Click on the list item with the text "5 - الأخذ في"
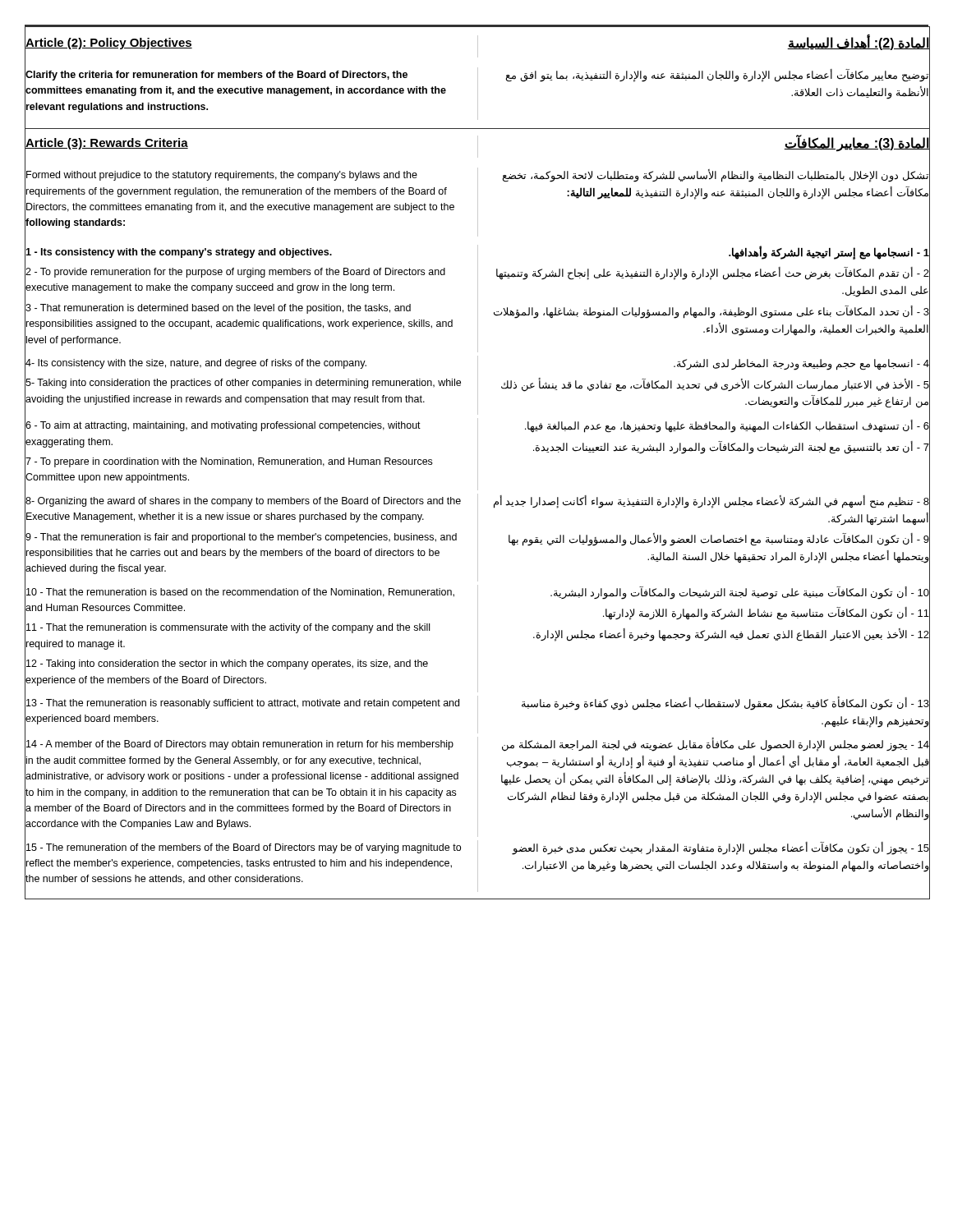The width and height of the screenshot is (953, 1232). (x=715, y=393)
